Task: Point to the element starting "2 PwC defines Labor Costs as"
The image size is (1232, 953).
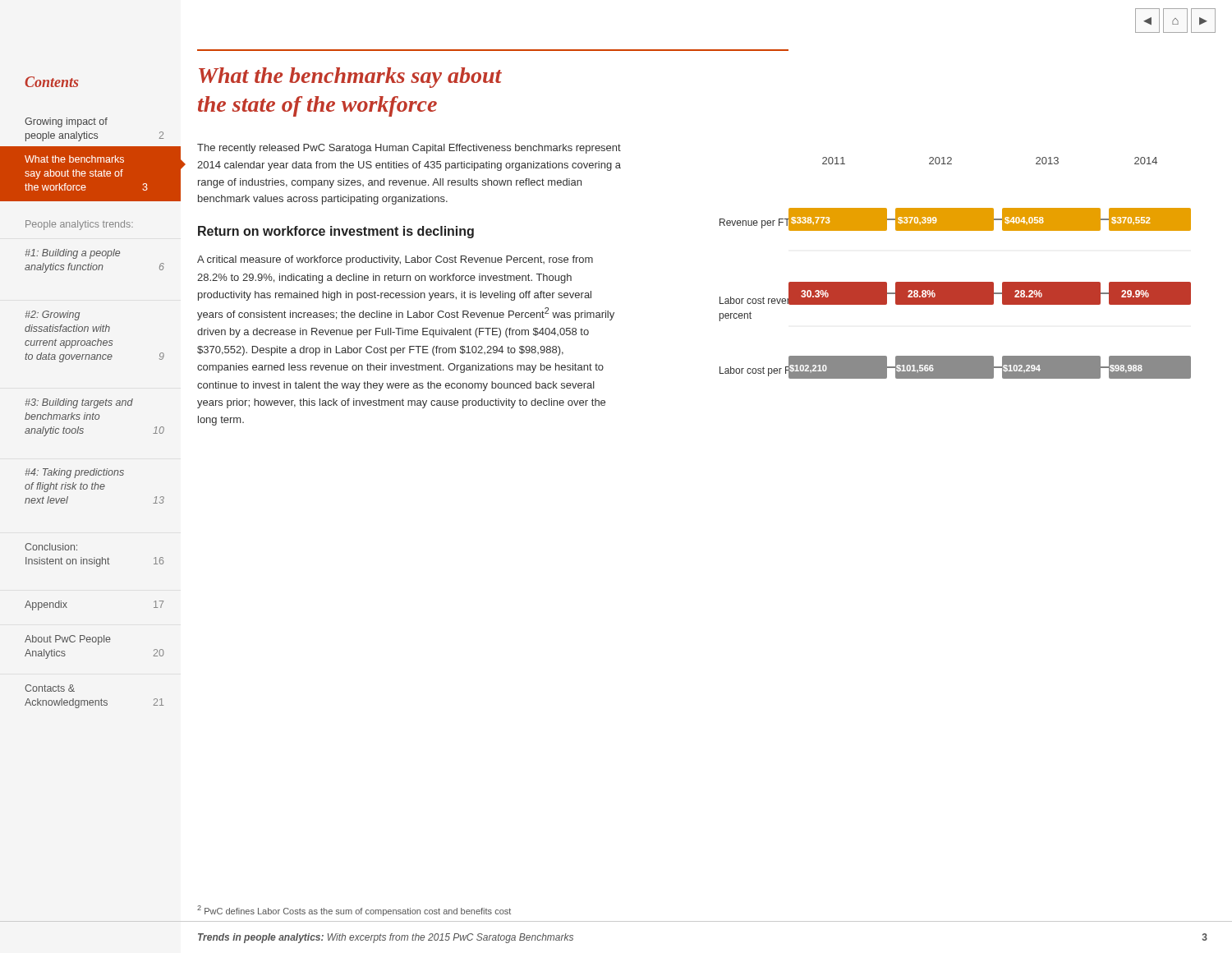Action: (x=354, y=910)
